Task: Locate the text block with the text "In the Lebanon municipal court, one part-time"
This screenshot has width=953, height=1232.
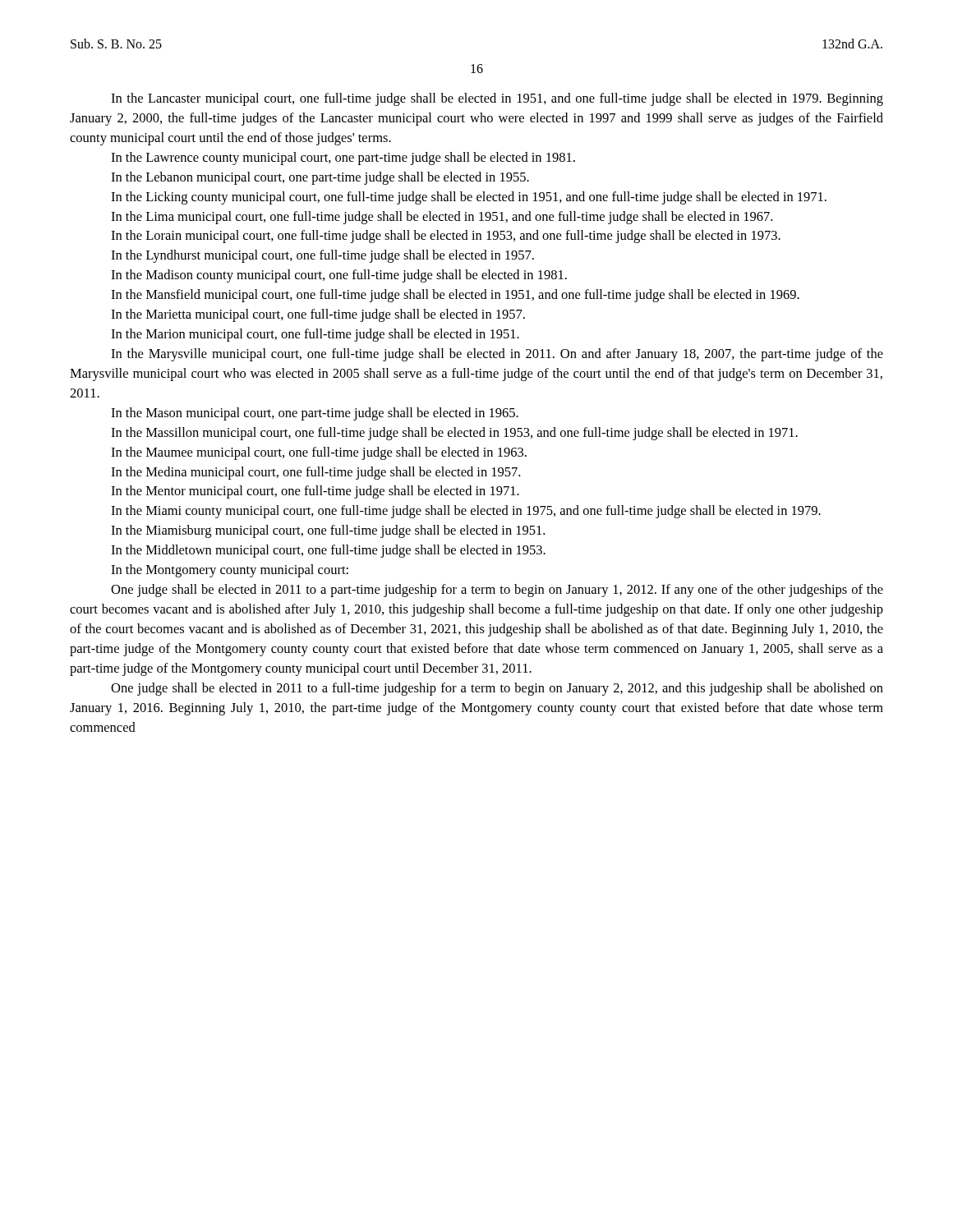Action: coord(476,177)
